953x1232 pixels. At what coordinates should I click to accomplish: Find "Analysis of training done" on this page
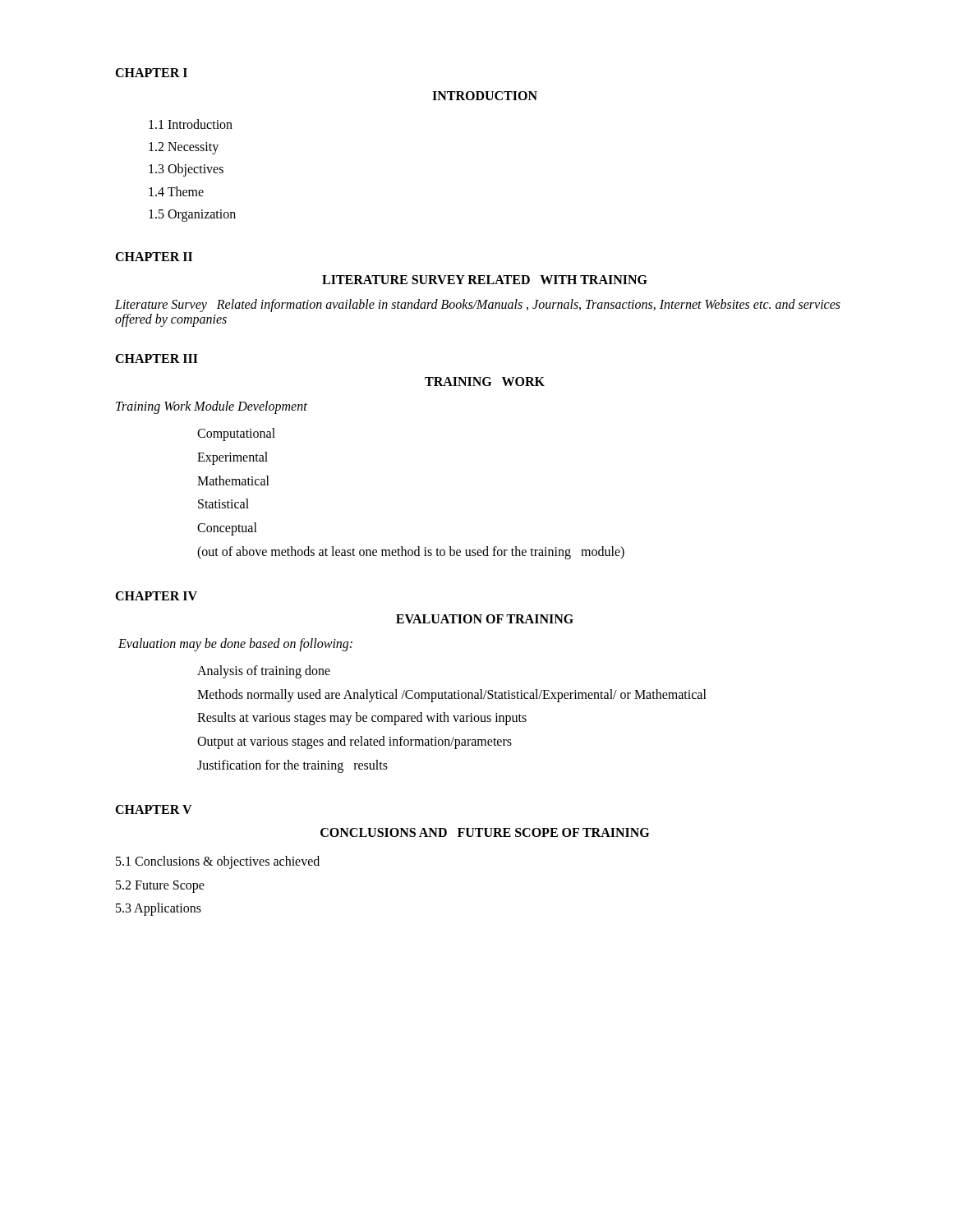pos(264,670)
